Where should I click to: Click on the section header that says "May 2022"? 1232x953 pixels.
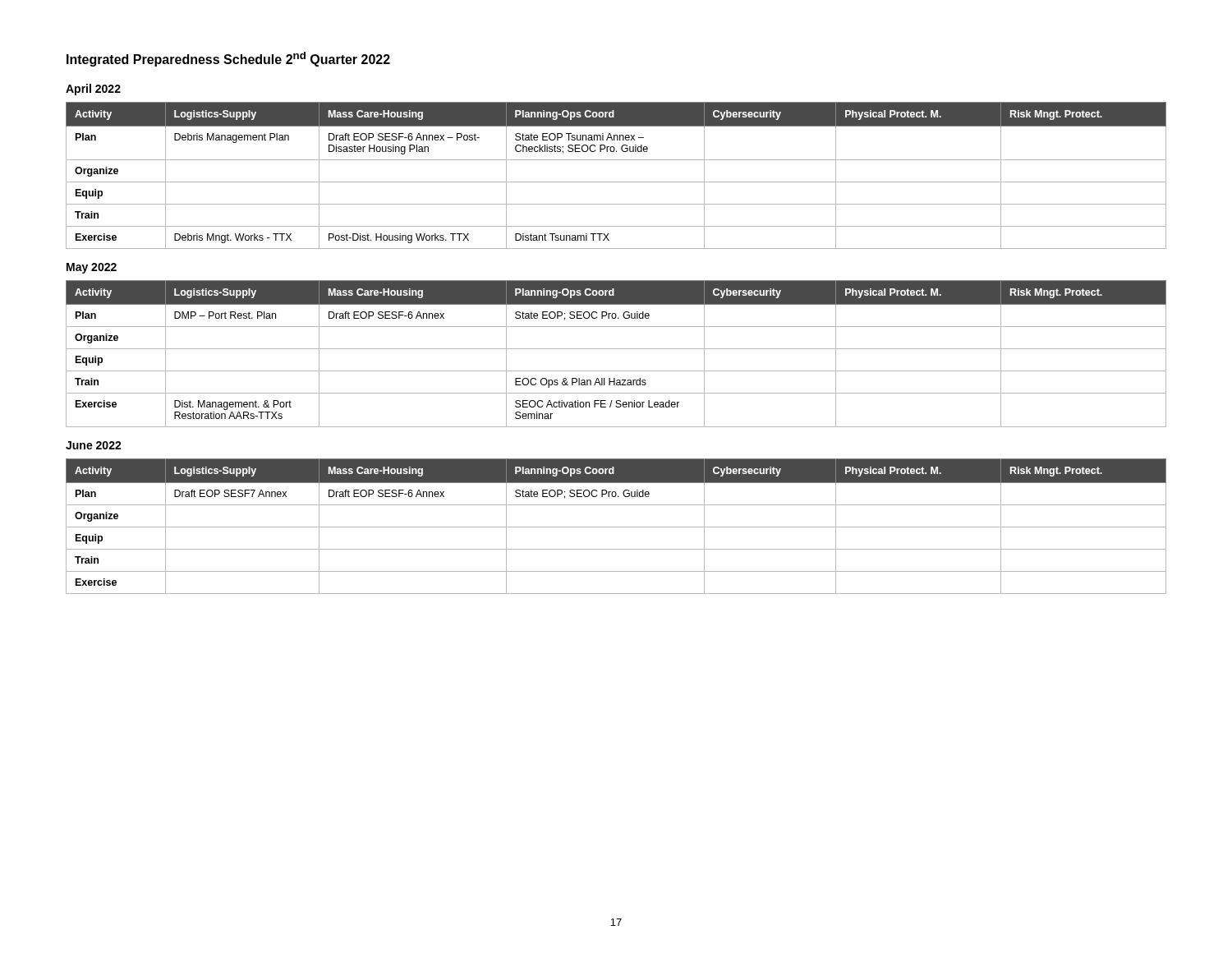pyautogui.click(x=91, y=267)
